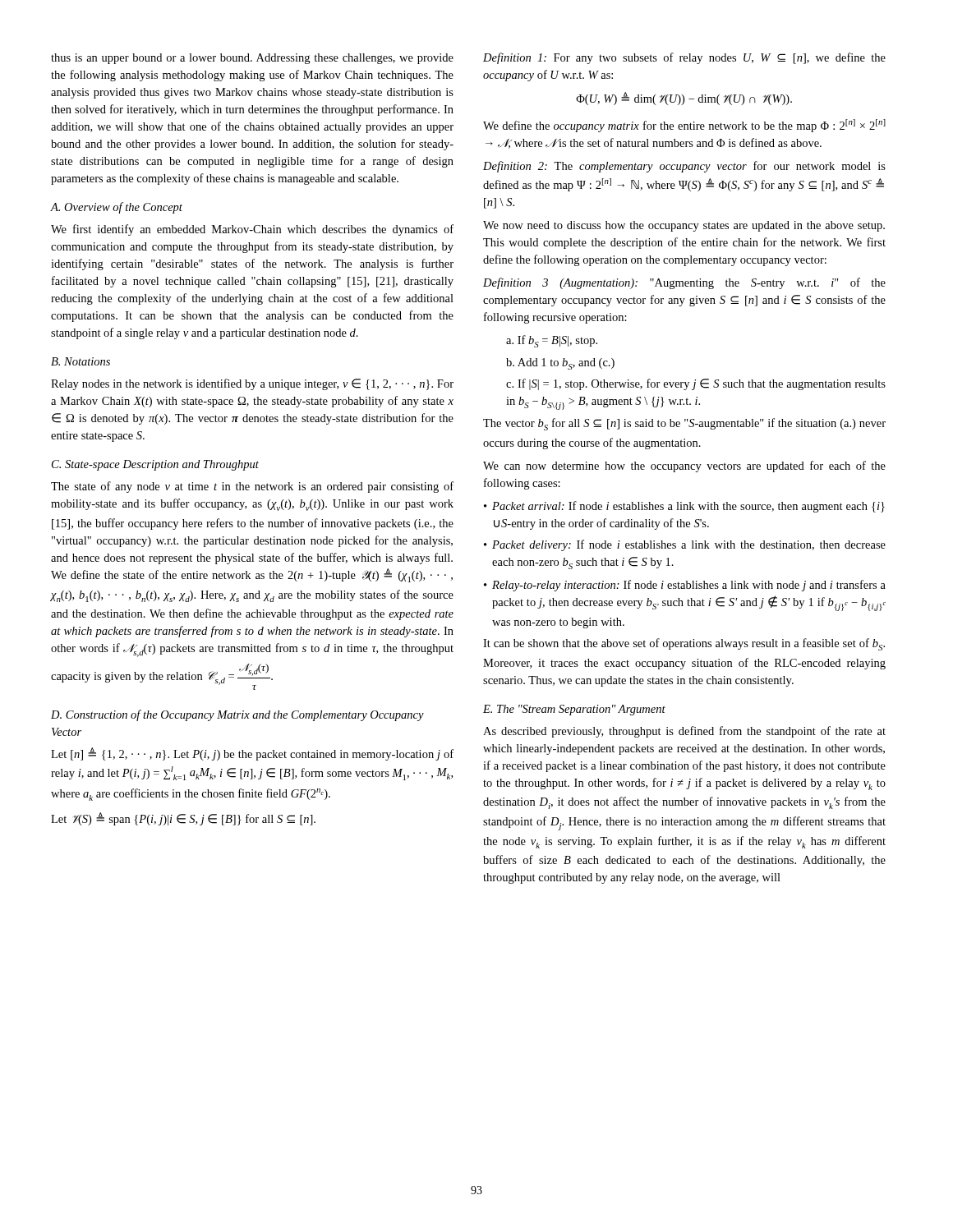This screenshot has width=953, height=1232.
Task: Navigate to the text block starting "E. The "Stream"
Action: (574, 710)
